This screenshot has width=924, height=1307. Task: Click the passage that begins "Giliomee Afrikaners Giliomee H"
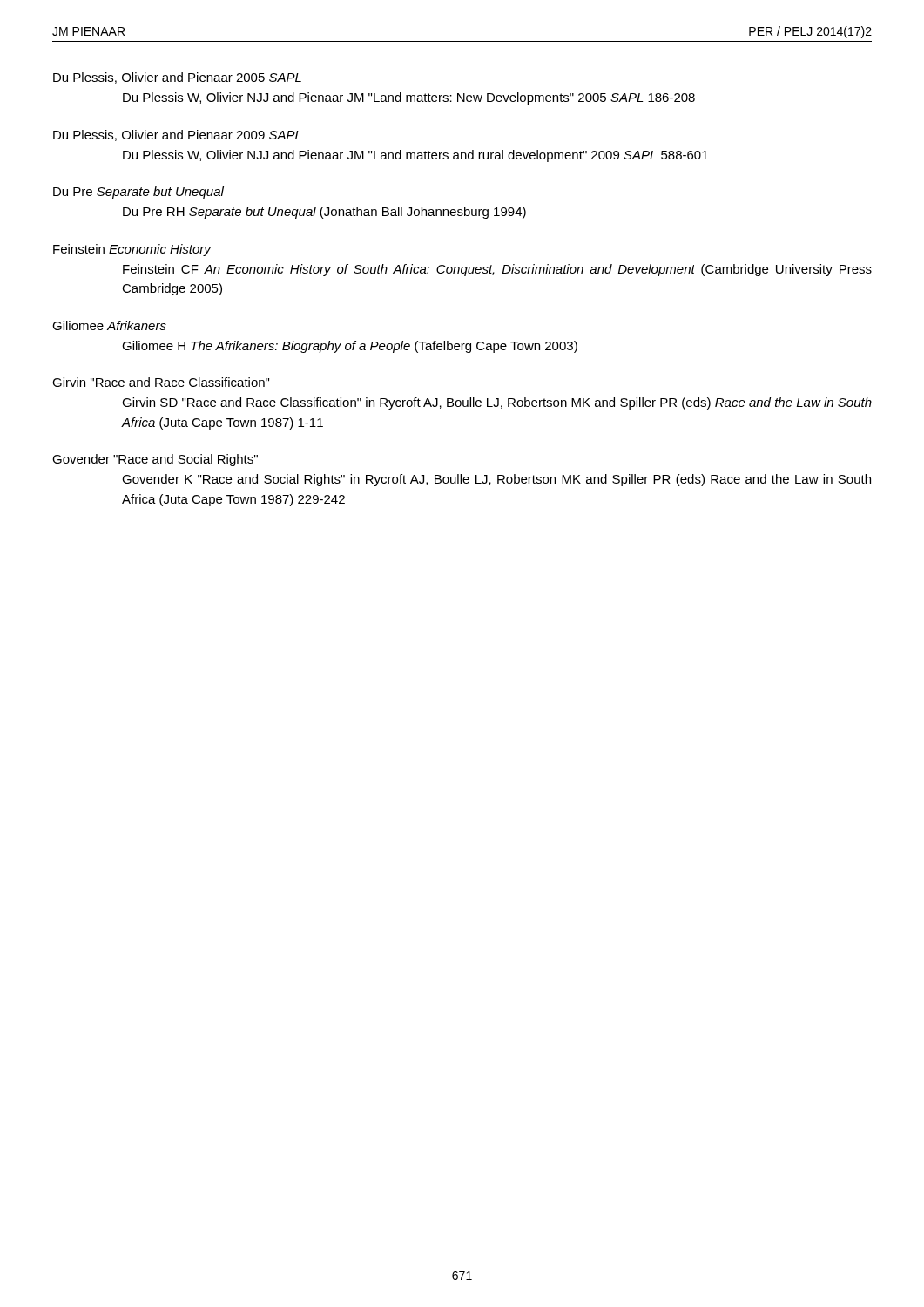[x=462, y=337]
